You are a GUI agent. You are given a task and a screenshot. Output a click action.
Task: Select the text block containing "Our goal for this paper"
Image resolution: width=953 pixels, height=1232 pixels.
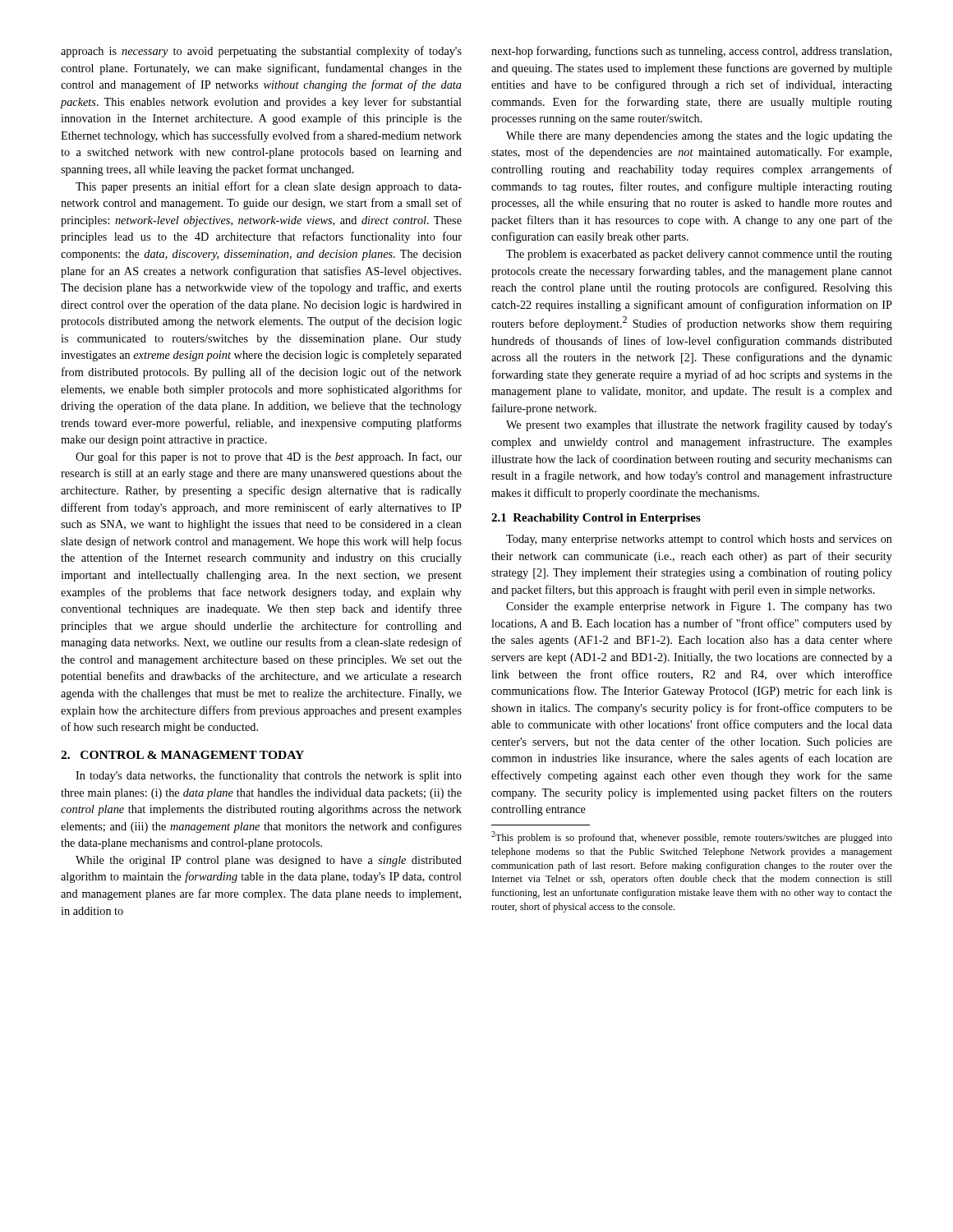[x=261, y=592]
